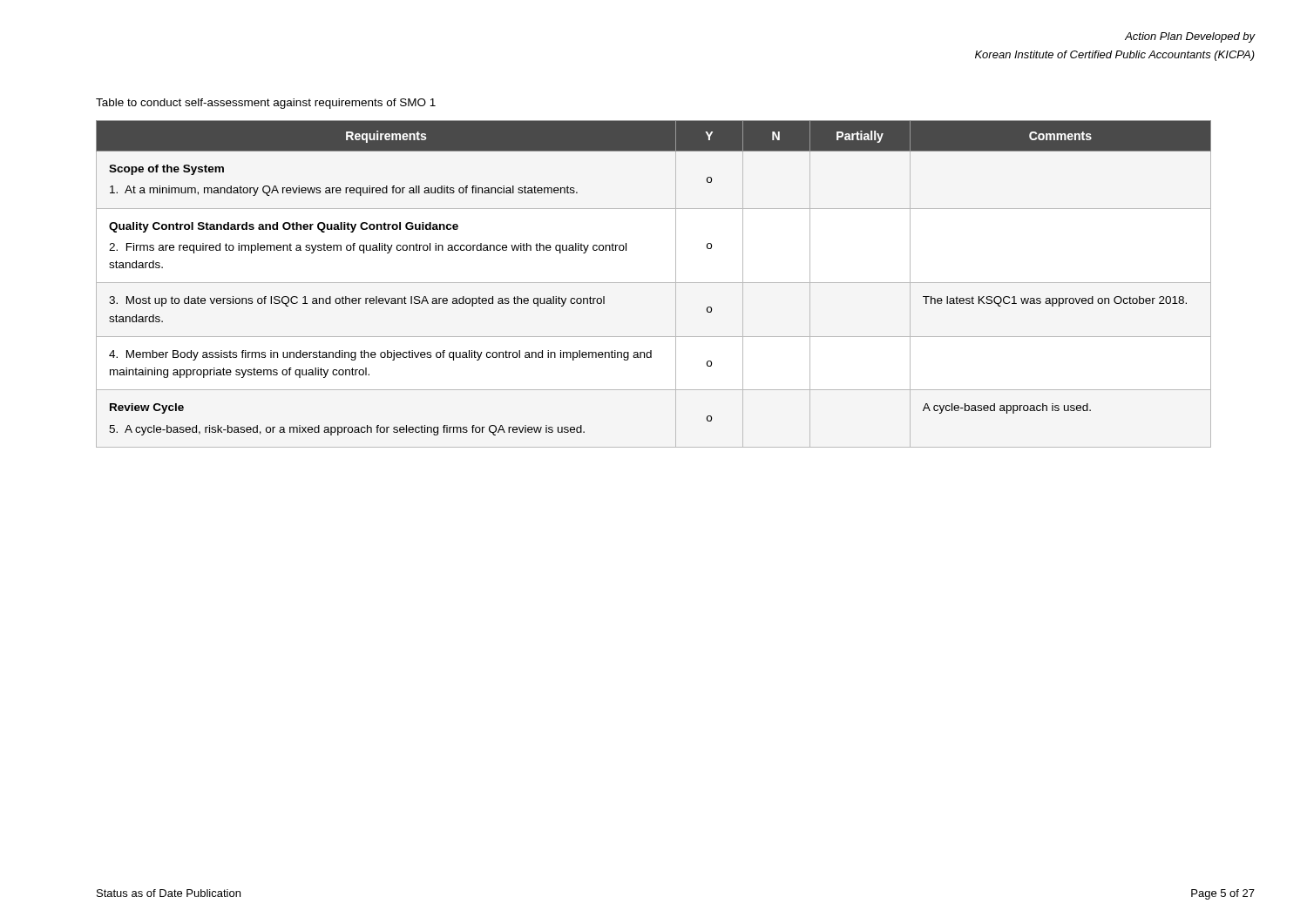Viewport: 1307px width, 924px height.
Task: Click on the table containing "Scope of the System 1."
Action: pyautogui.click(x=654, y=284)
